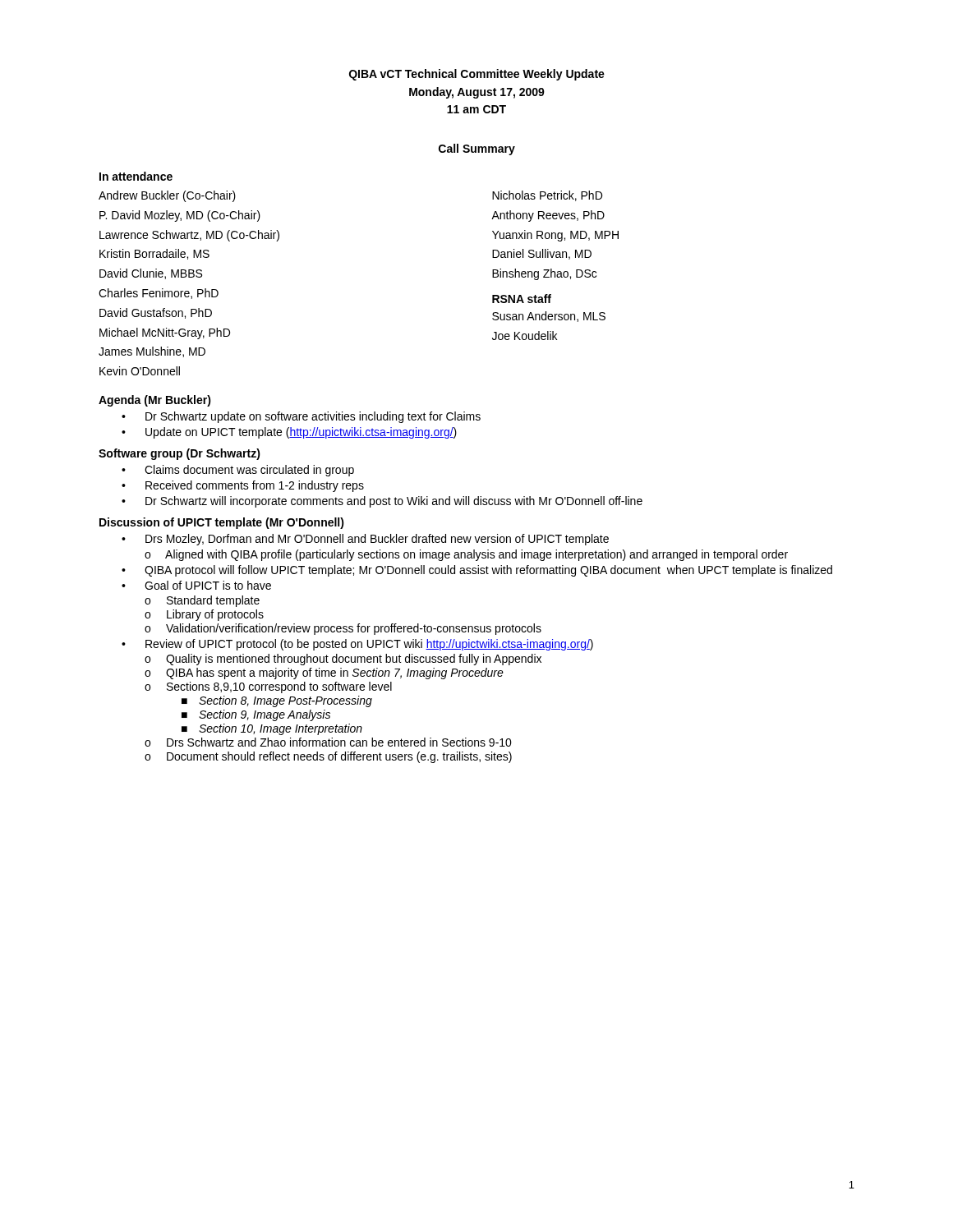Point to the text starting "QIBA vCT Technical Committee Weekly Update Monday, August"
This screenshot has height=1232, width=953.
(476, 92)
